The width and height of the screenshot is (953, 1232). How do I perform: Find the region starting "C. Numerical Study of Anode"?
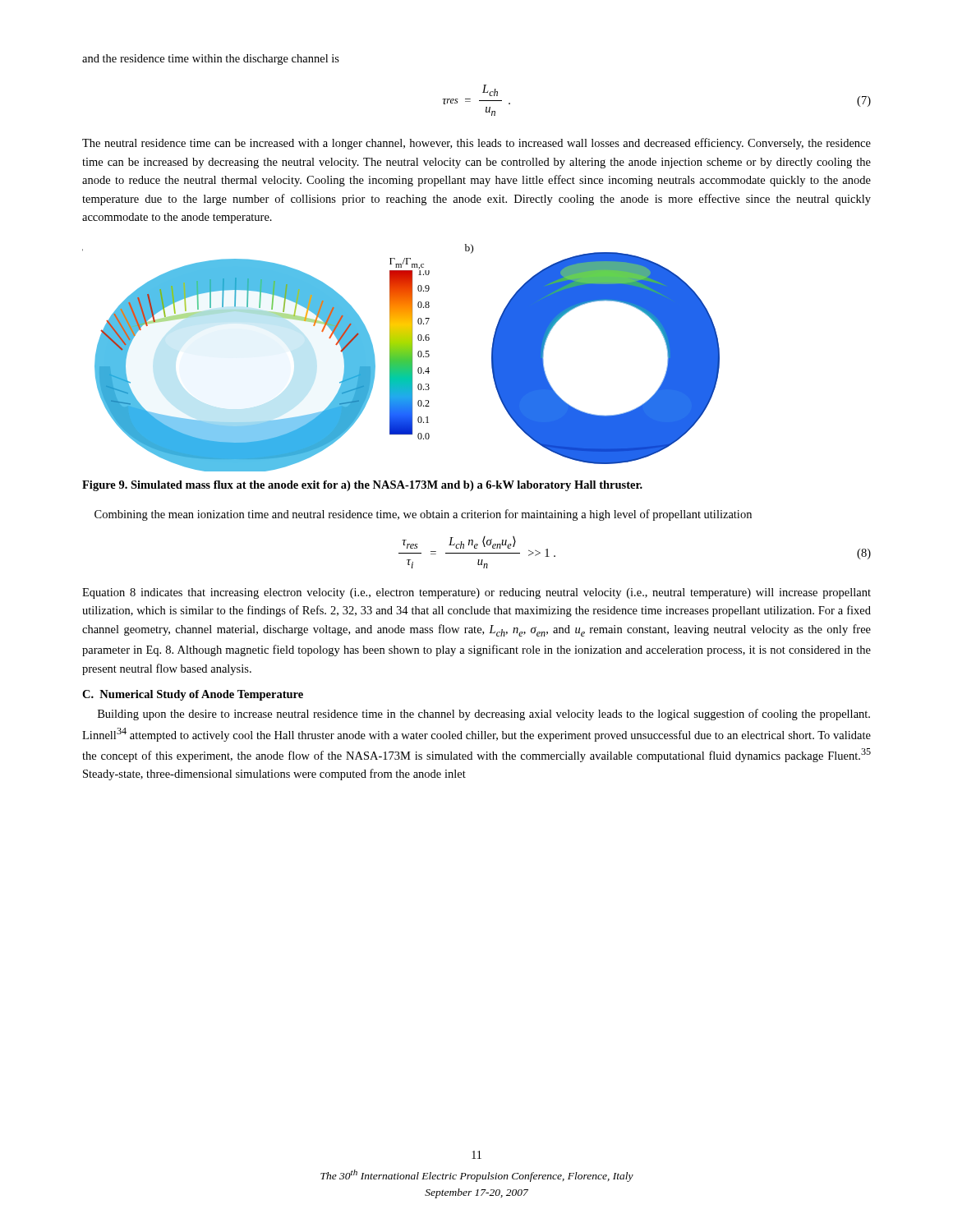(193, 694)
